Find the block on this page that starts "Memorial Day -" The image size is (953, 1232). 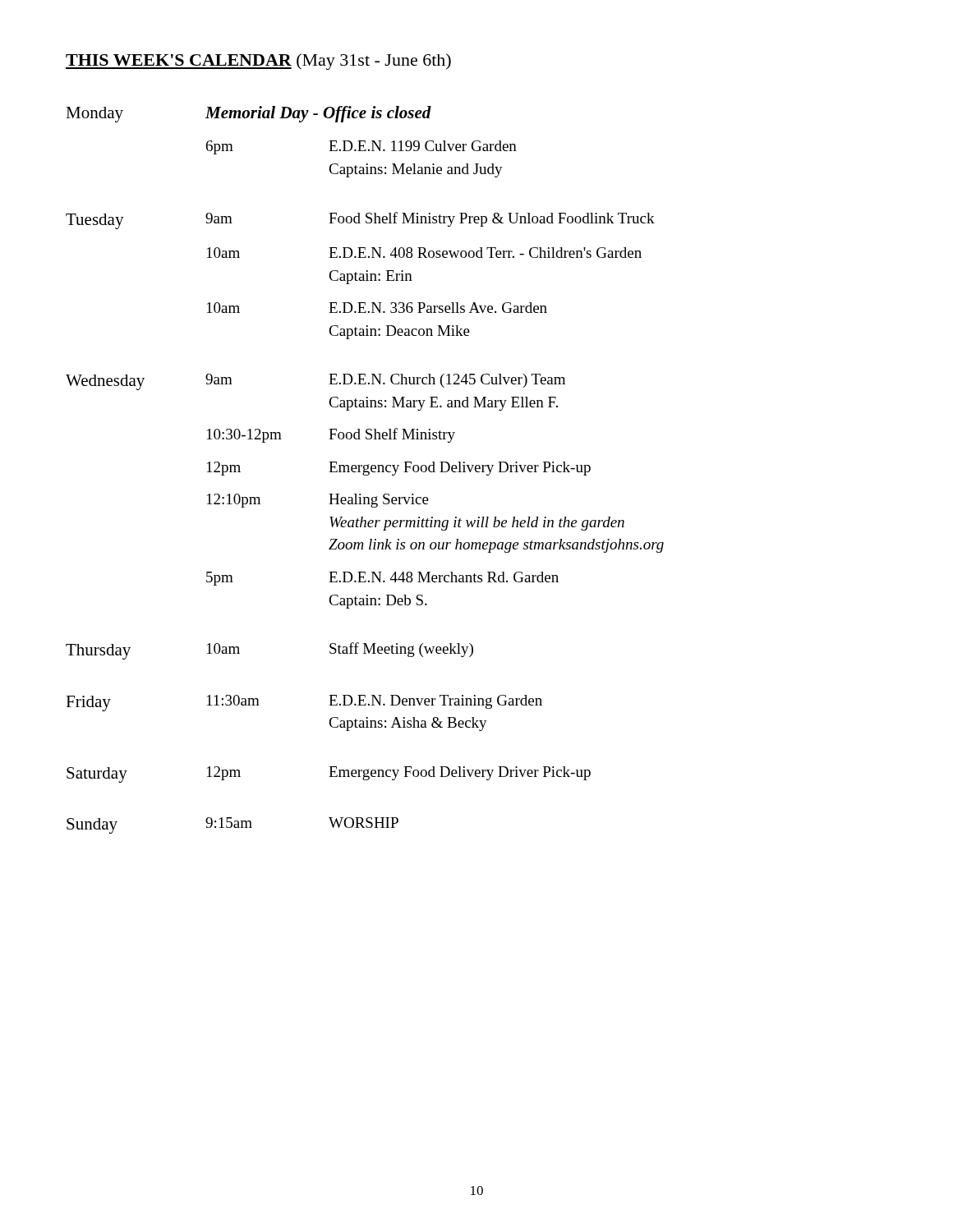[318, 112]
